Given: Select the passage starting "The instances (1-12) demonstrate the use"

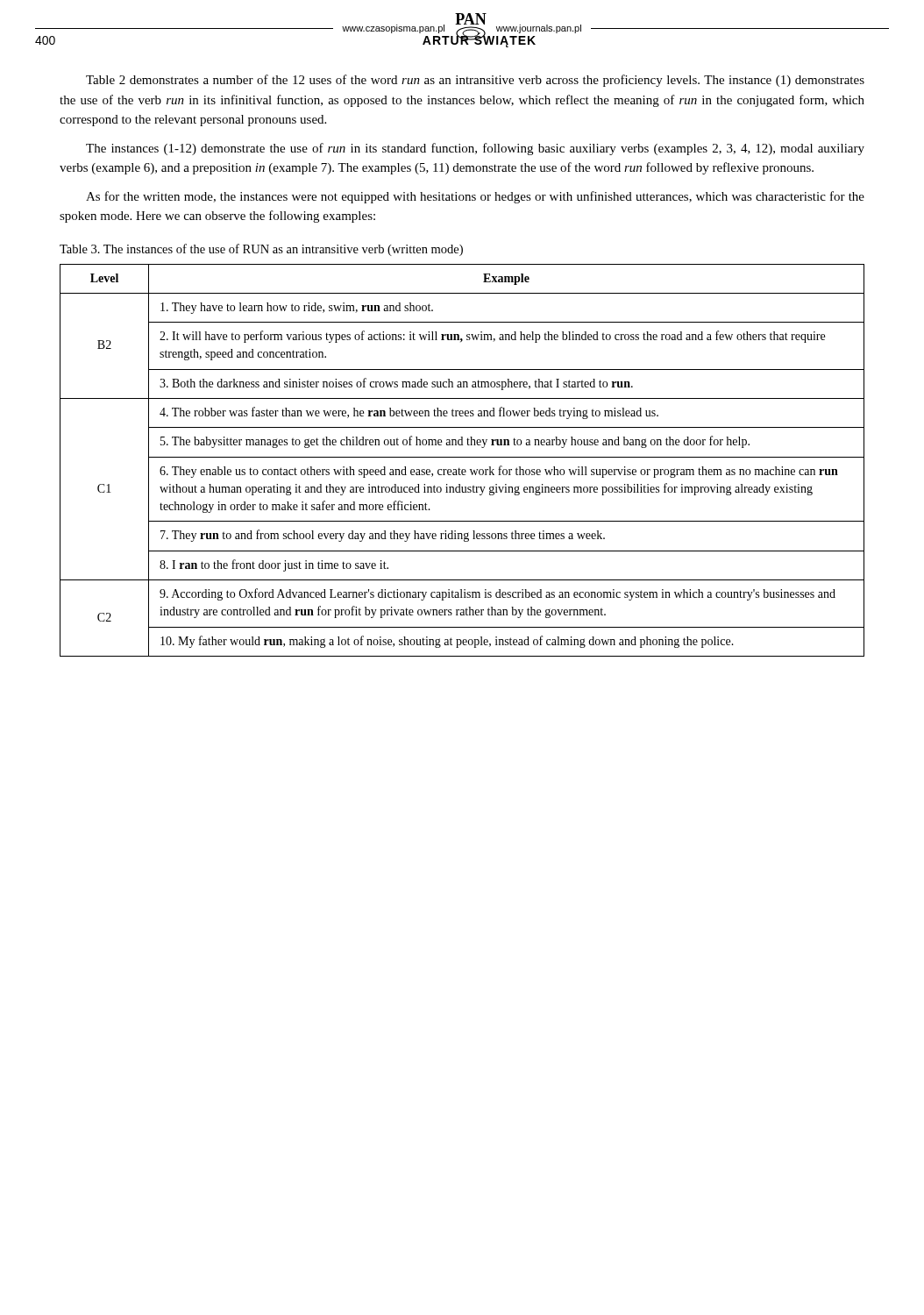Looking at the screenshot, I should 462,158.
